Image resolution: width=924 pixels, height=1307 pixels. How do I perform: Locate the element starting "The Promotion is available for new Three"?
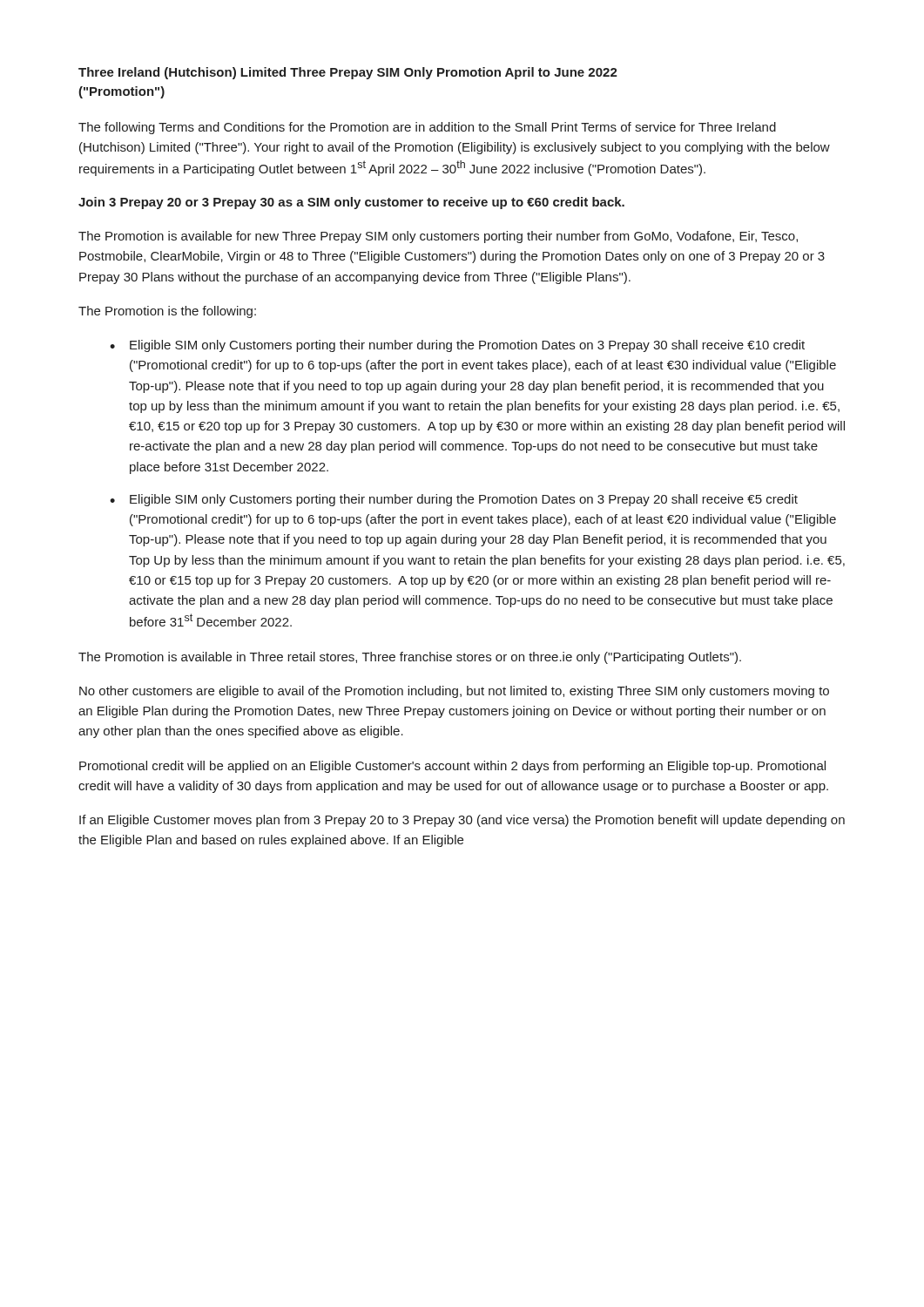[452, 256]
